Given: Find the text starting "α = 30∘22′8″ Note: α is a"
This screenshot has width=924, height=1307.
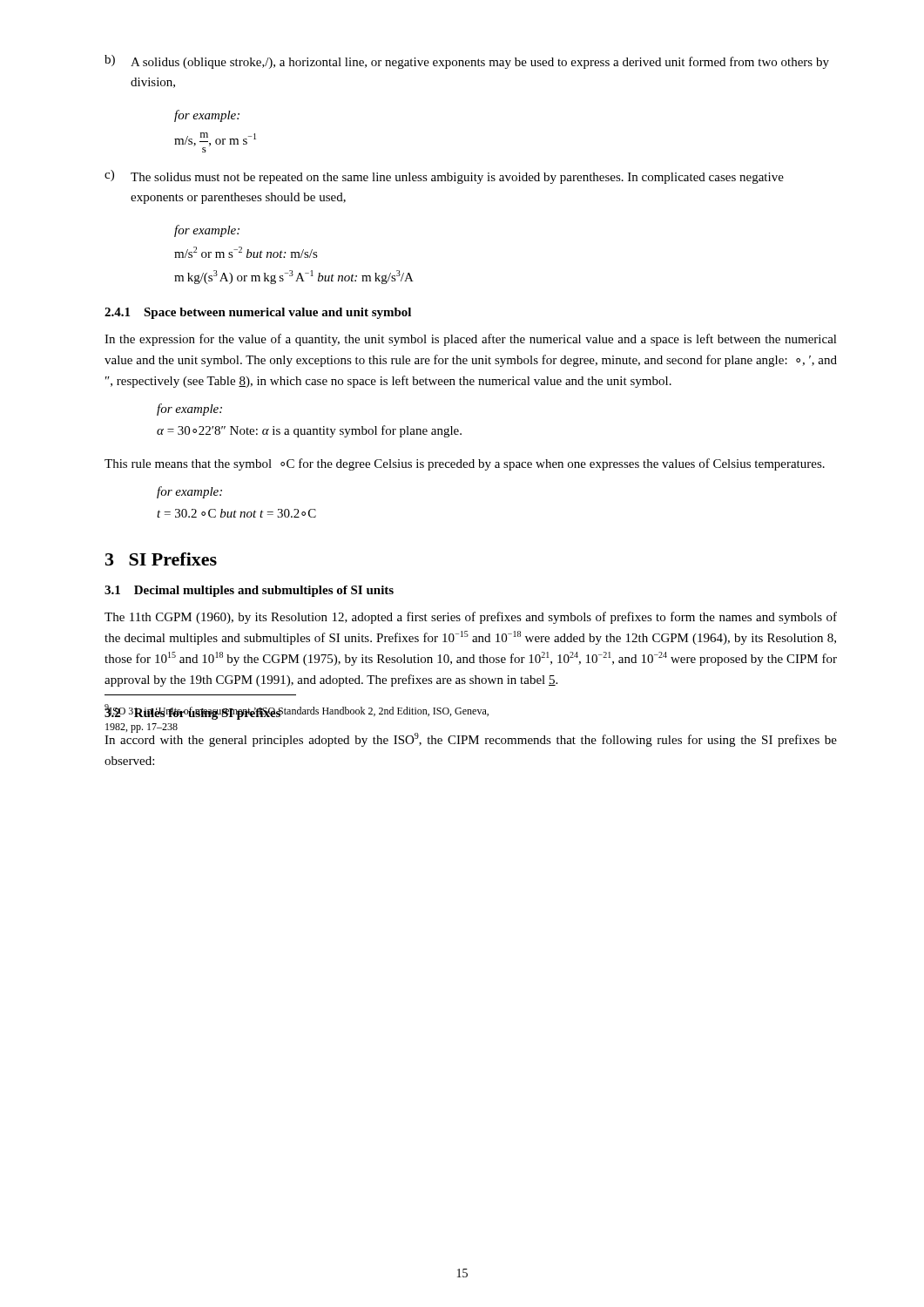Looking at the screenshot, I should pyautogui.click(x=310, y=431).
